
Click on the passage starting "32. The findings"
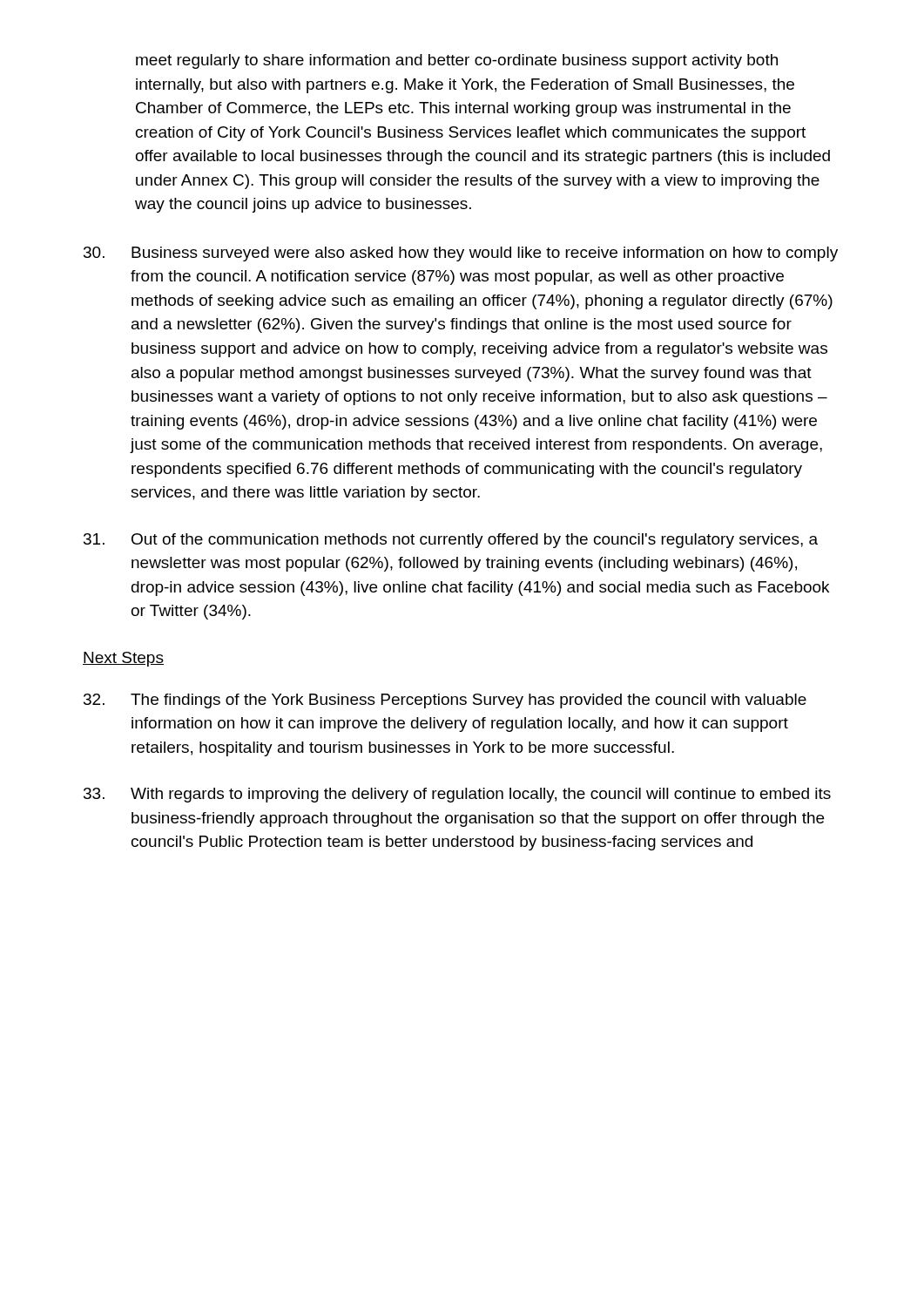[462, 723]
